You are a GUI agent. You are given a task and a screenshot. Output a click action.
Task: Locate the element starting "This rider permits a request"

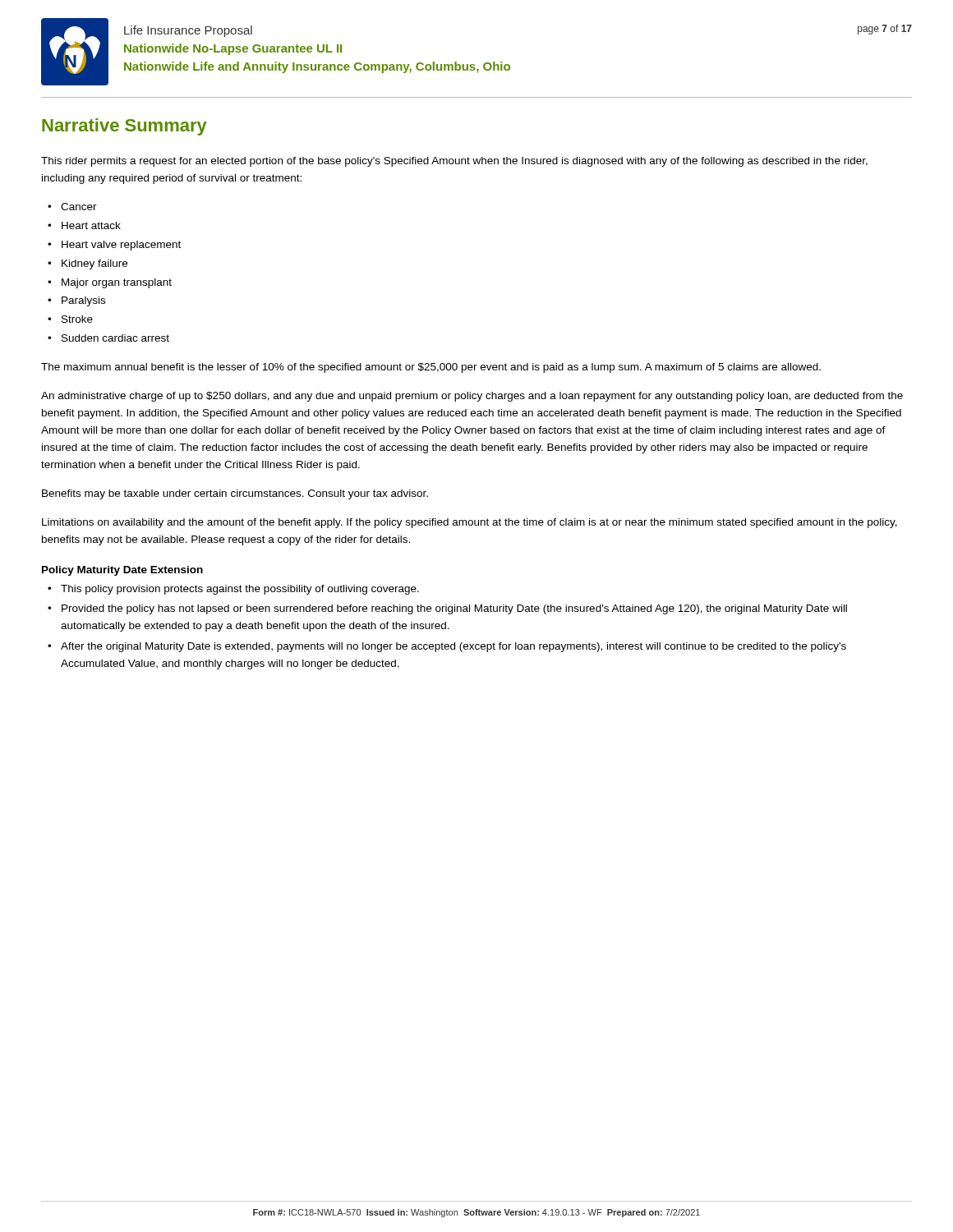tap(455, 169)
